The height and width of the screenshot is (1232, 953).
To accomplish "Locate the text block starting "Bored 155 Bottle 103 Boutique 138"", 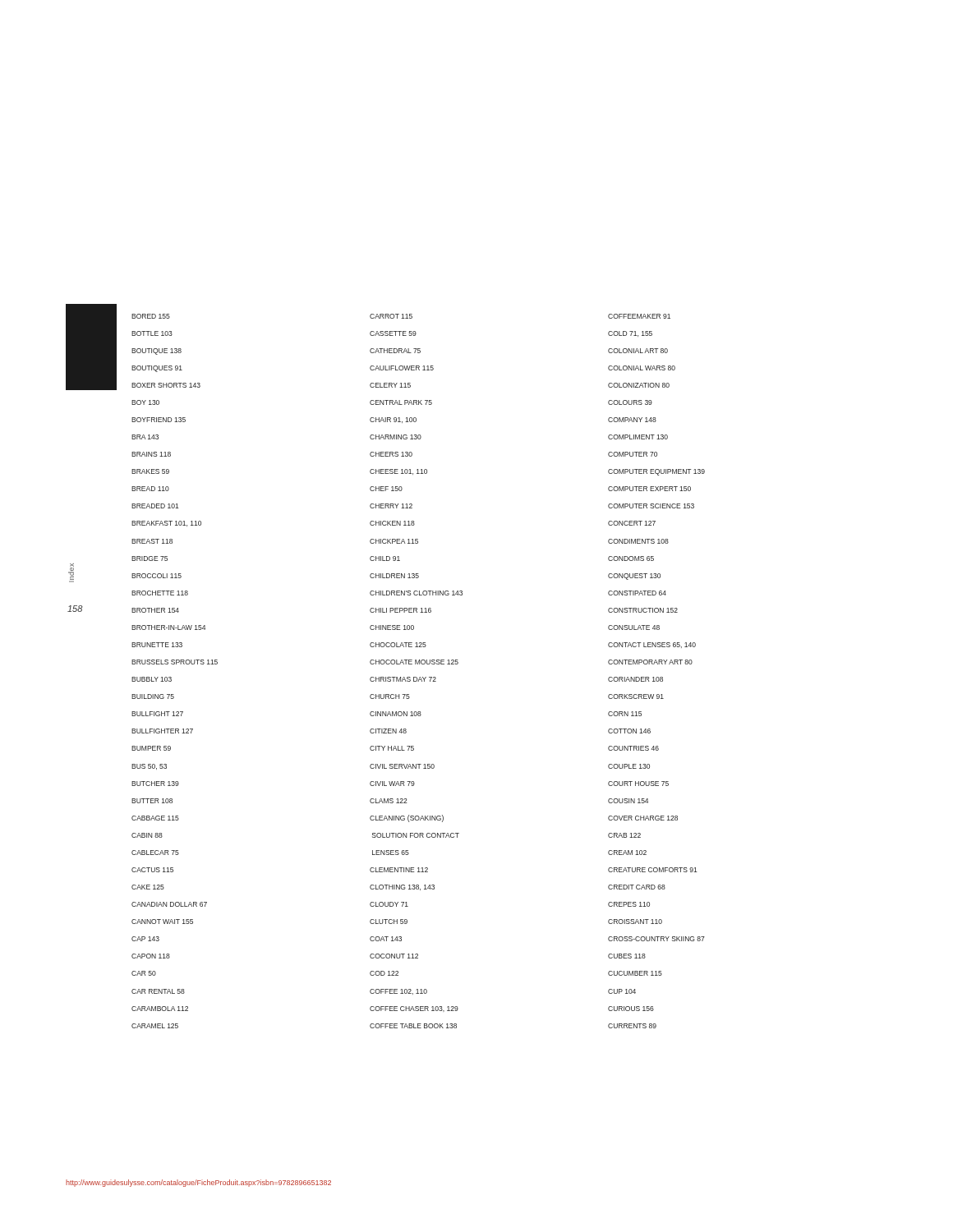I will tap(151, 316).
